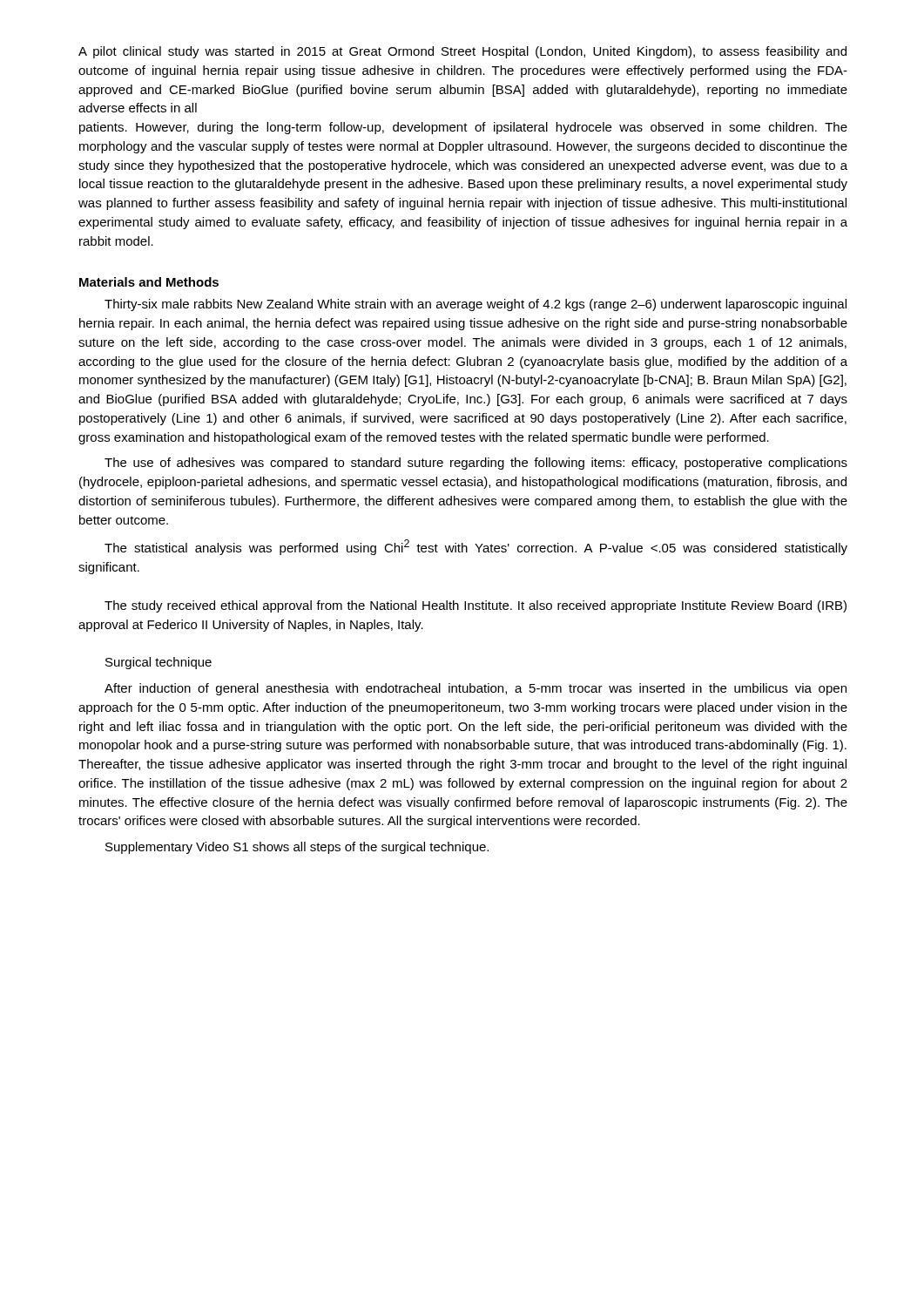
Task: Navigate to the passage starting "Supplementary Video S1"
Action: coord(463,847)
